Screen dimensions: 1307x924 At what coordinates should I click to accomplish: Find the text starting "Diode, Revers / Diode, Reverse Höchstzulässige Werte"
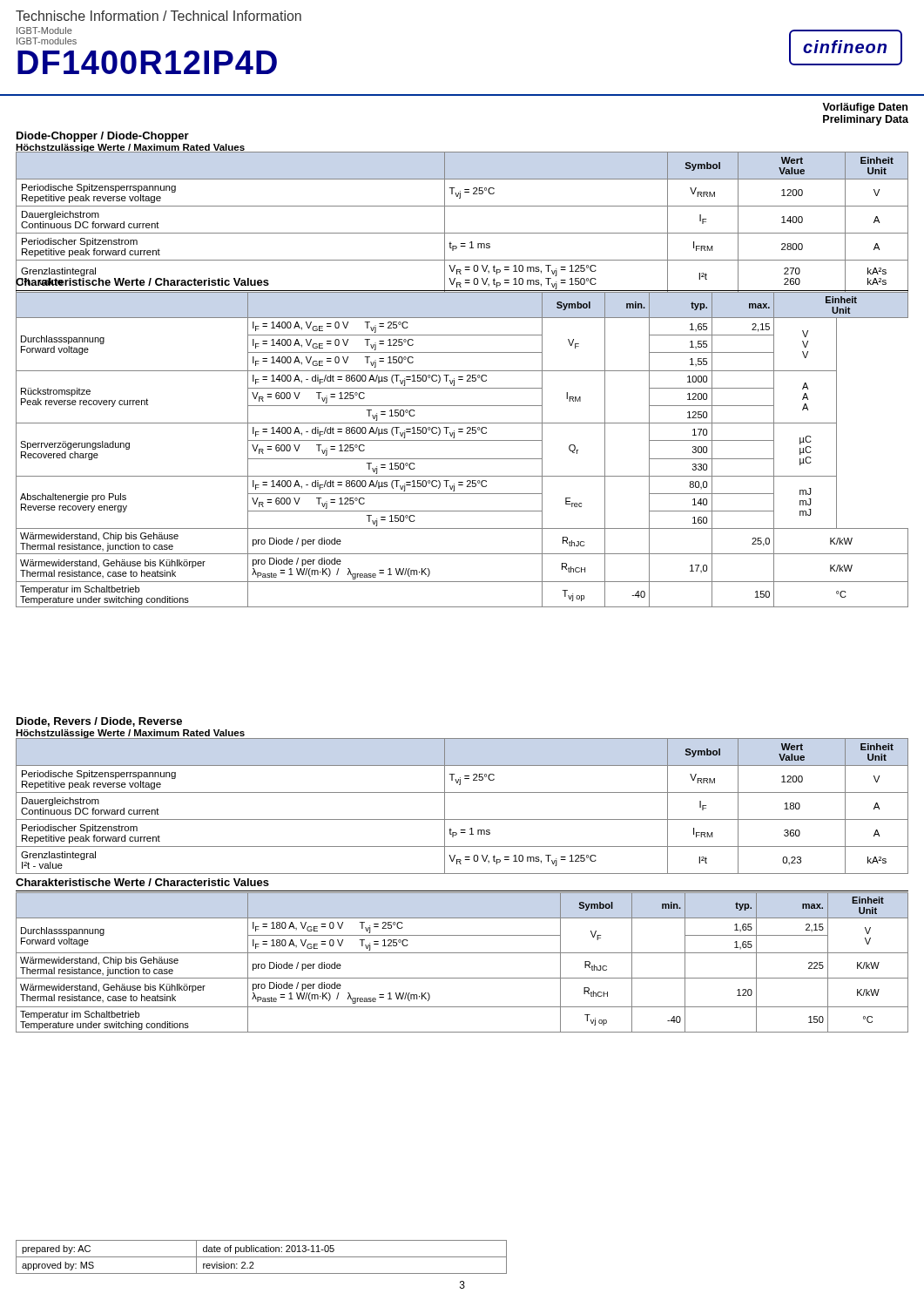click(462, 728)
